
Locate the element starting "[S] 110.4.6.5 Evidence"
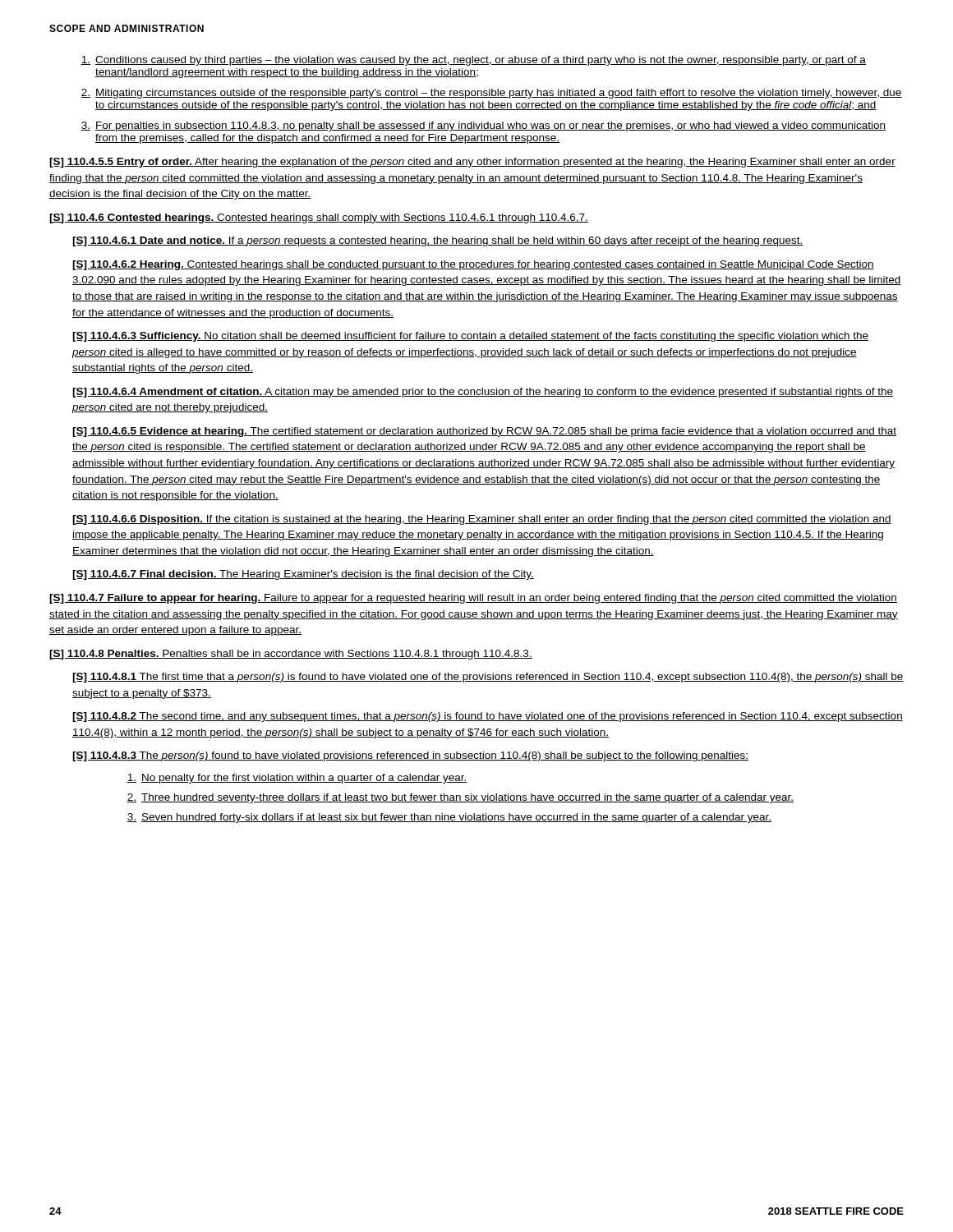pyautogui.click(x=484, y=463)
